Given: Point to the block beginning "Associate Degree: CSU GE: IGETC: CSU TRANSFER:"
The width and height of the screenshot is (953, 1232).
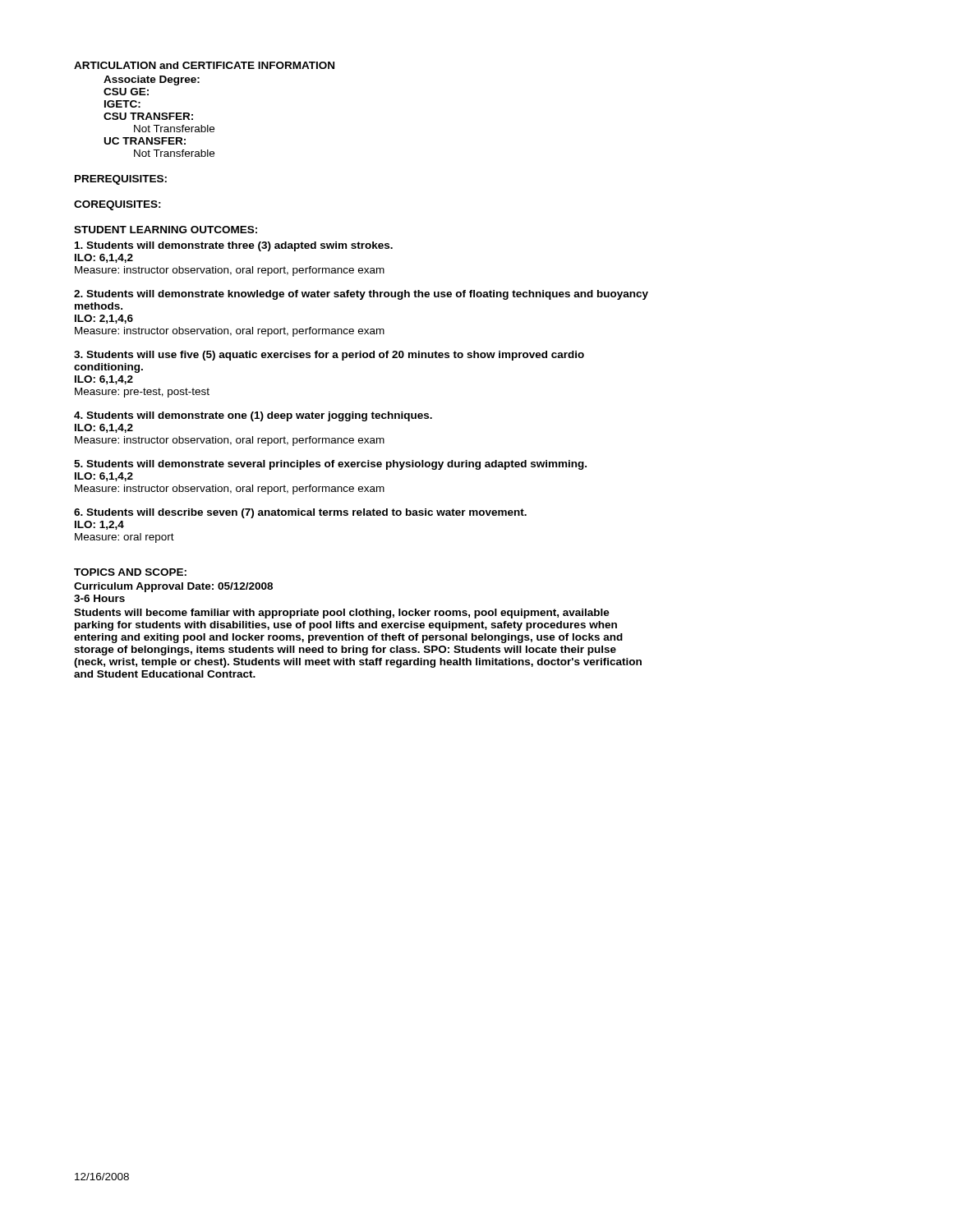Looking at the screenshot, I should pyautogui.click(x=152, y=80).
